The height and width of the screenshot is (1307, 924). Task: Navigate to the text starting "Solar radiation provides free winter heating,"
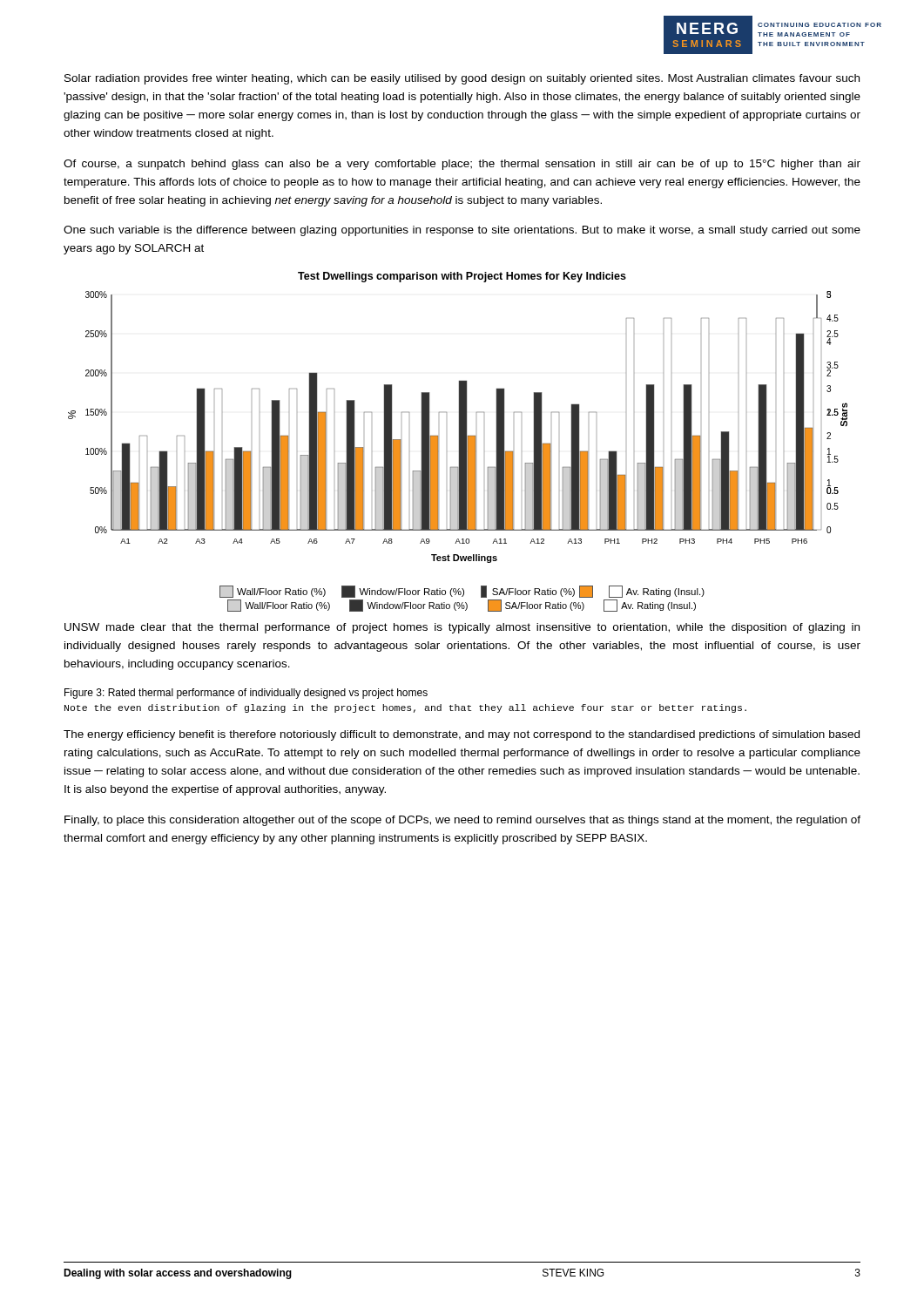[x=462, y=105]
